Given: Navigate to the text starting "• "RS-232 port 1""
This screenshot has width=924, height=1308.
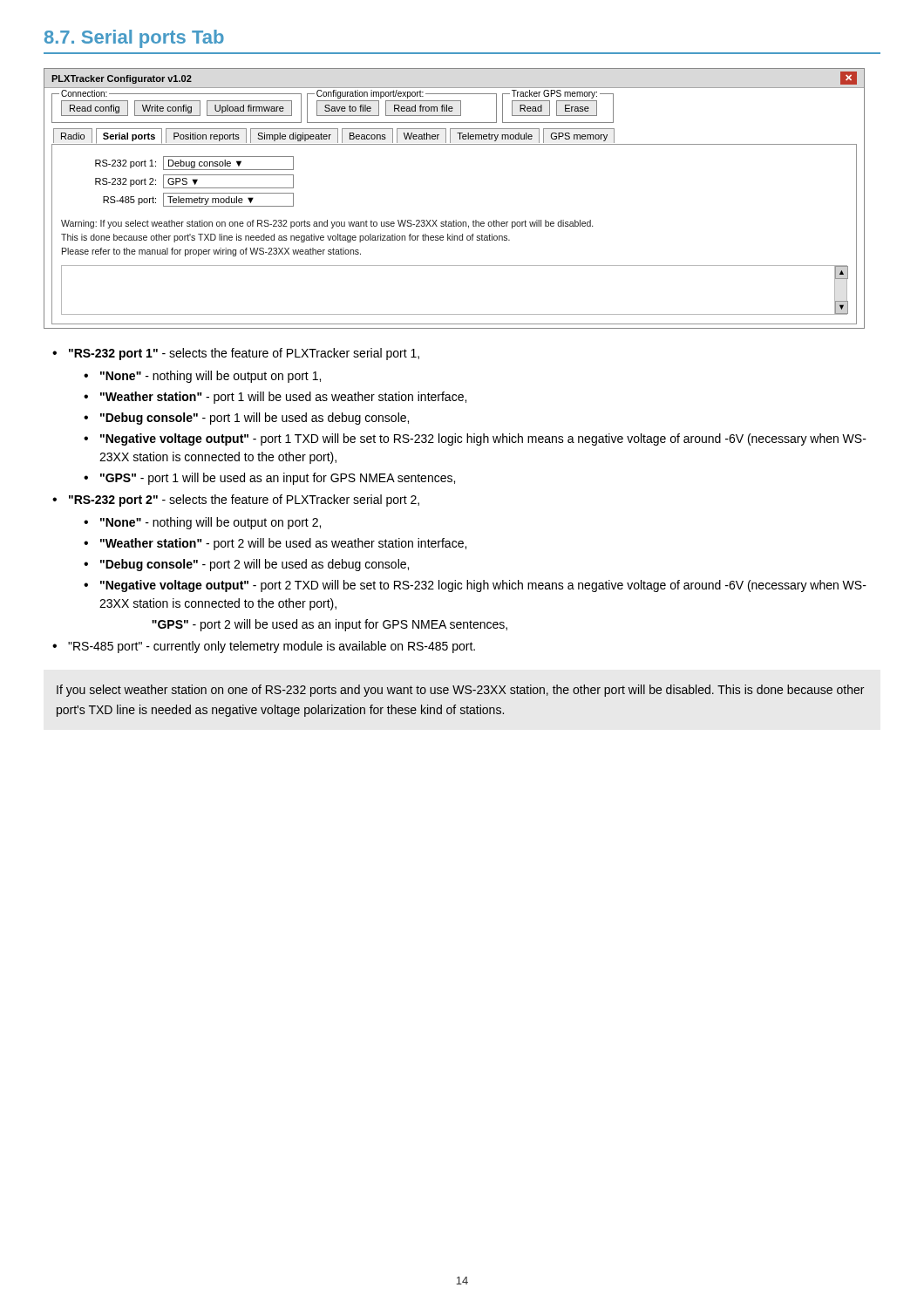Looking at the screenshot, I should point(236,354).
